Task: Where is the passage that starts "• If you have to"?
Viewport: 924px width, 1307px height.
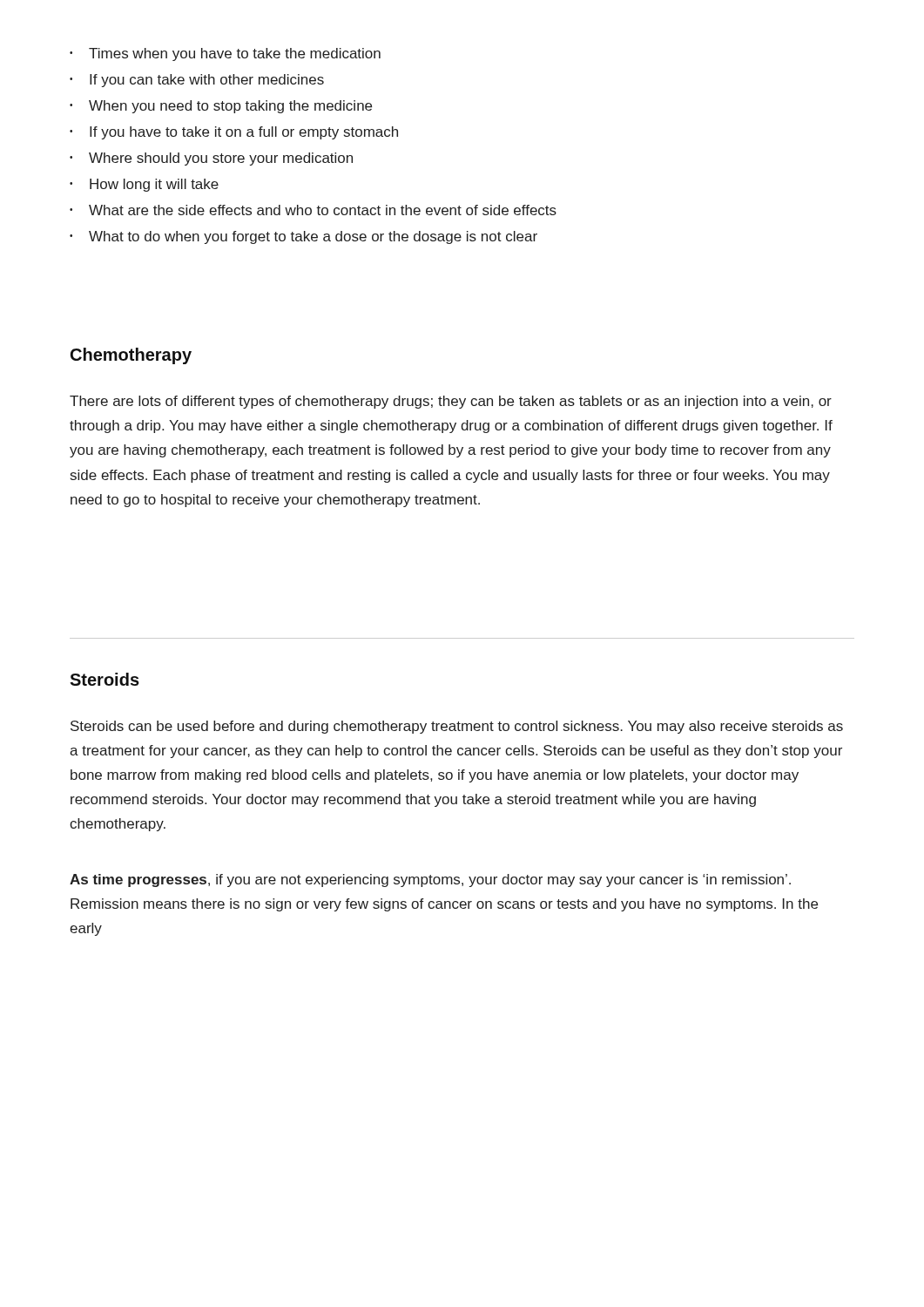Action: (x=234, y=133)
